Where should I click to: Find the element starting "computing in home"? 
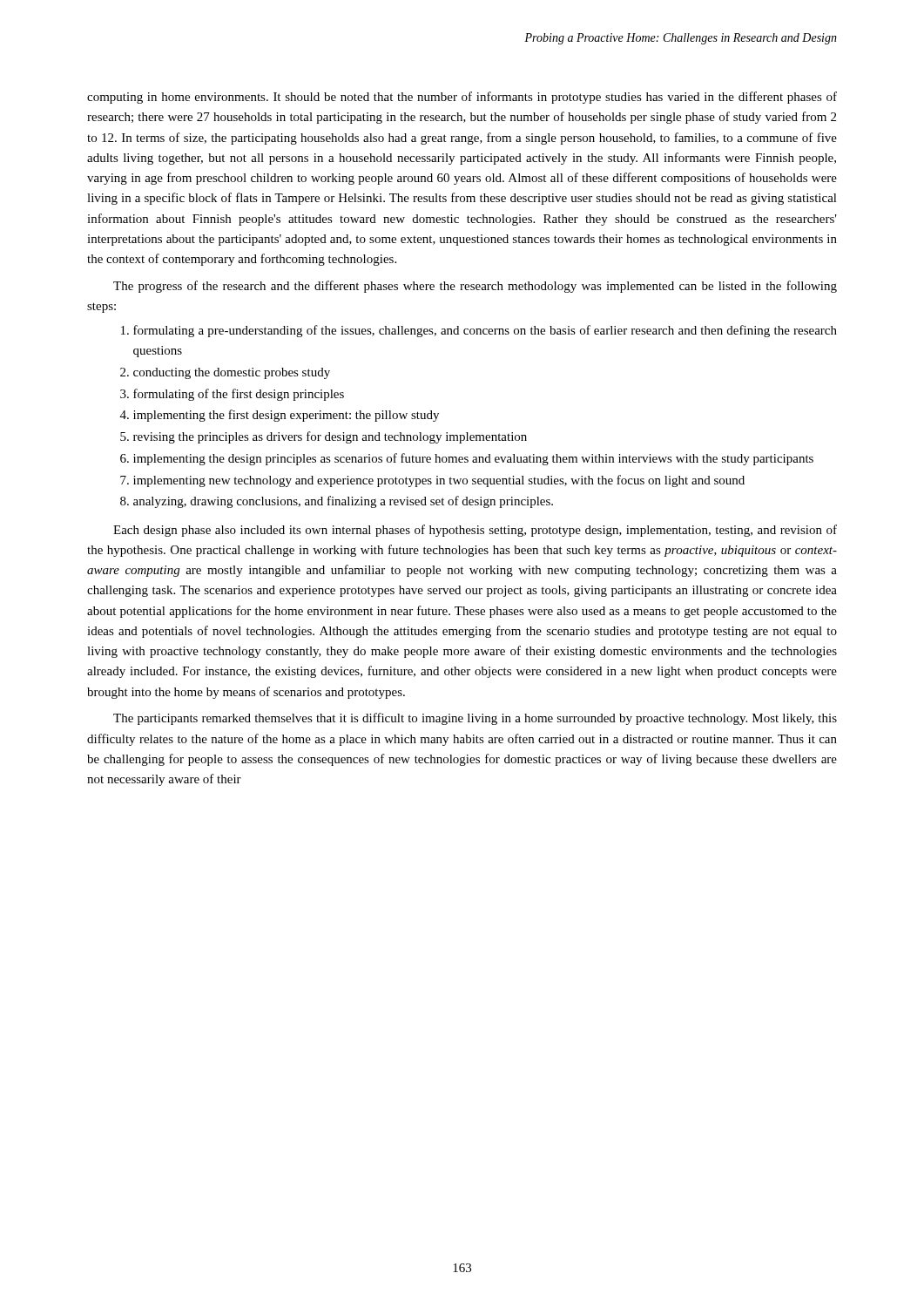point(462,178)
